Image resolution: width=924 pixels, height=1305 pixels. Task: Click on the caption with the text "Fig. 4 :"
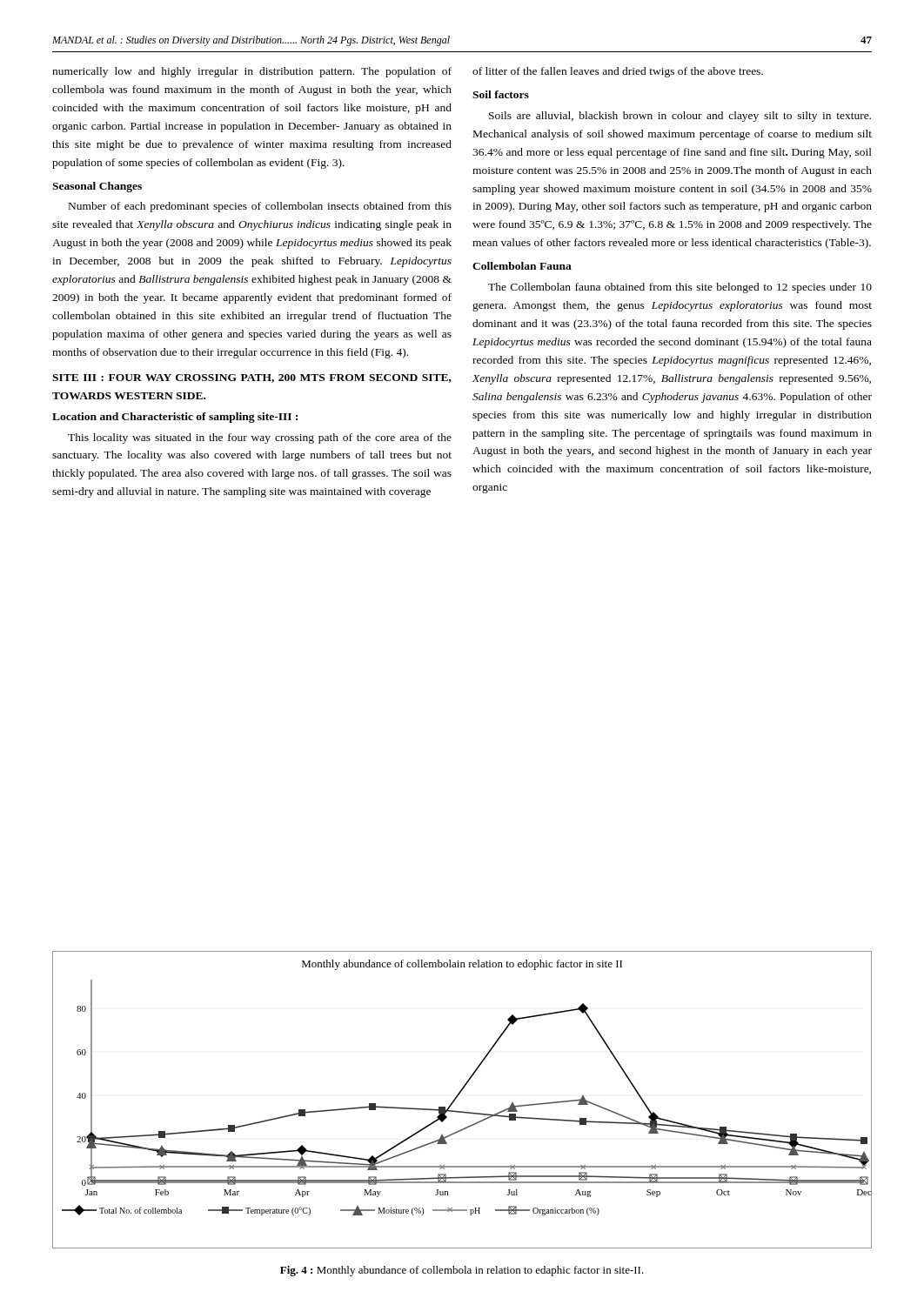462,1270
